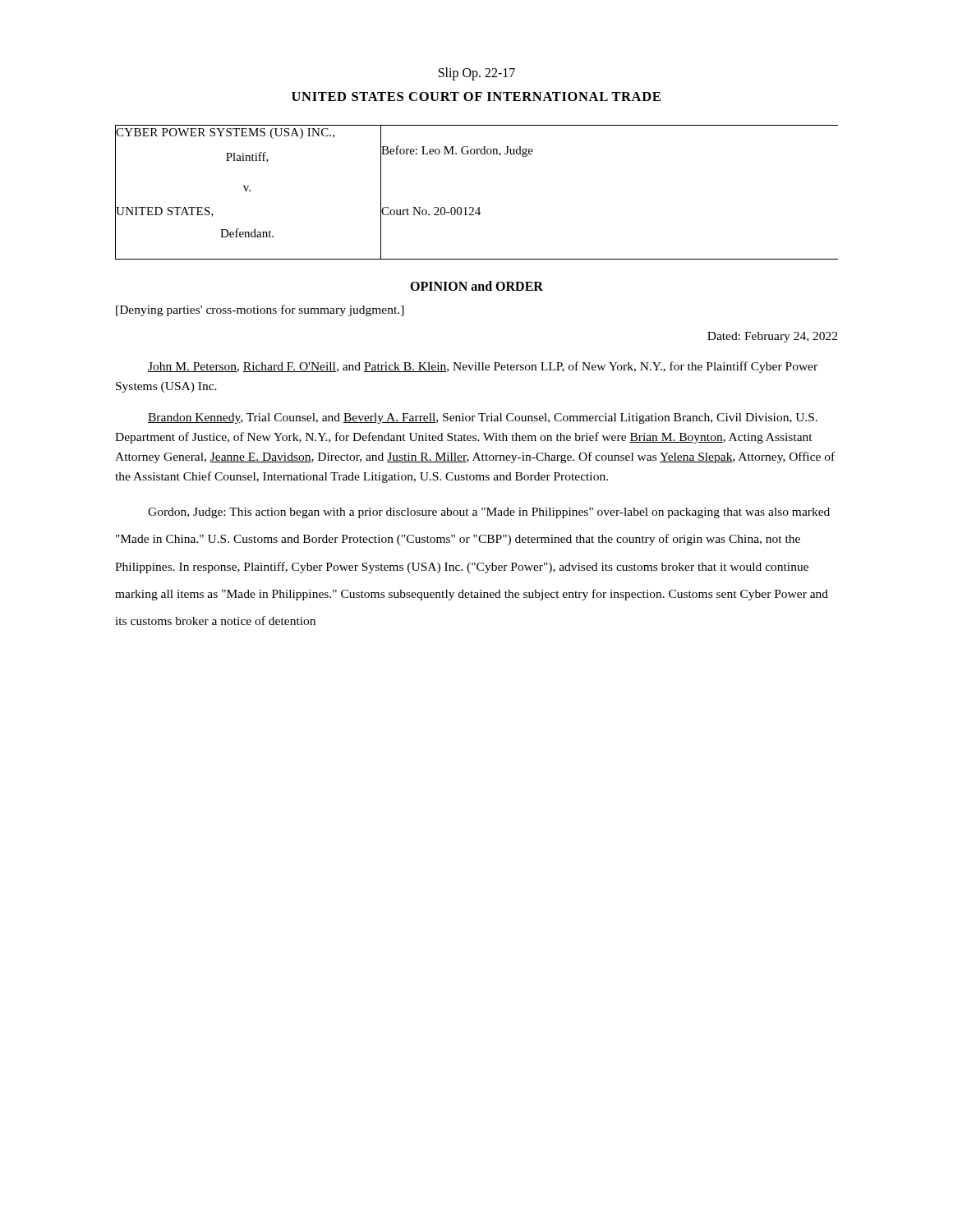Navigate to the passage starting "[Denying parties' cross-motions for summary judgment.]"

pyautogui.click(x=260, y=309)
